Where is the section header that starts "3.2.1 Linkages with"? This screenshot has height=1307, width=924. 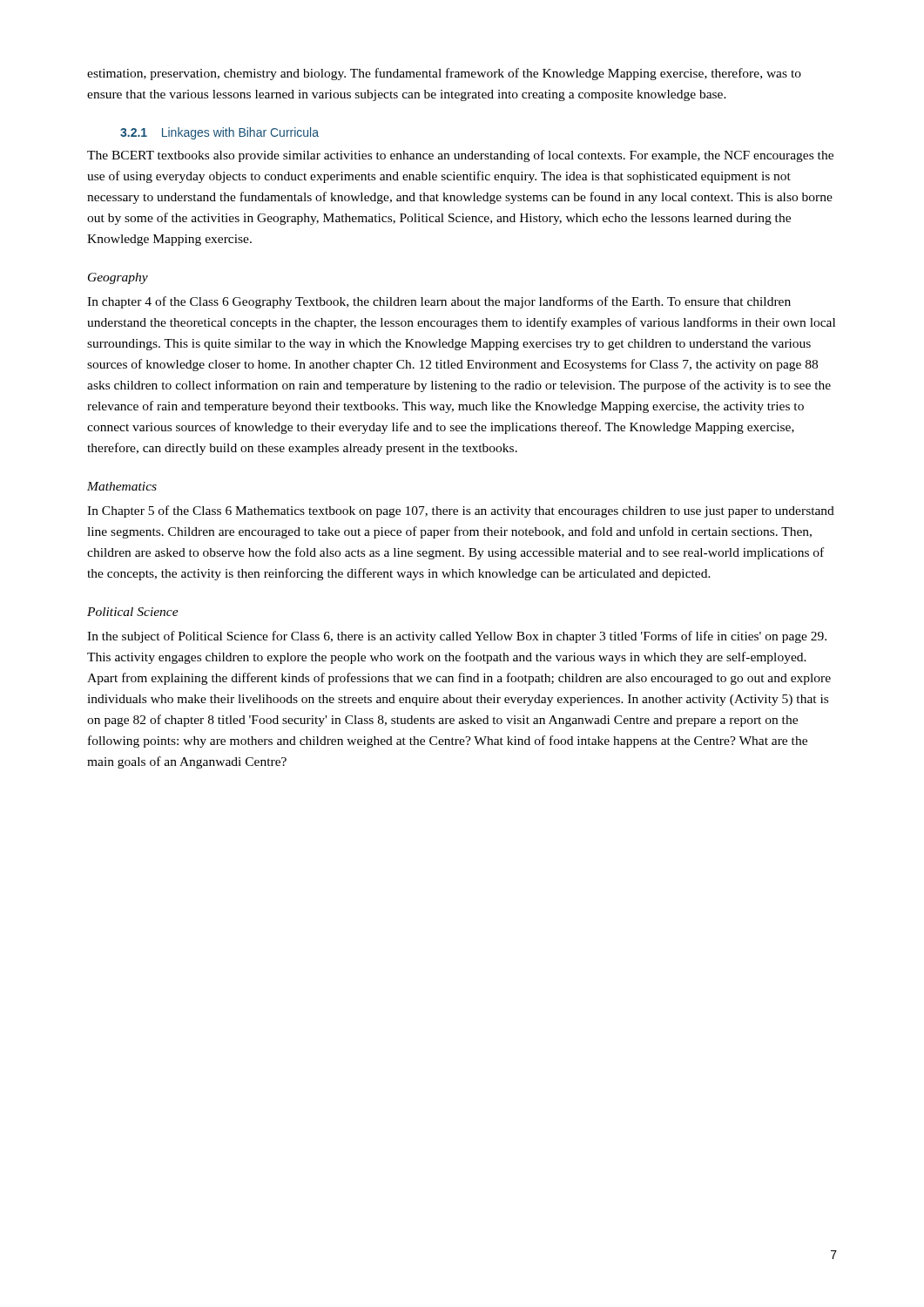pos(219,132)
